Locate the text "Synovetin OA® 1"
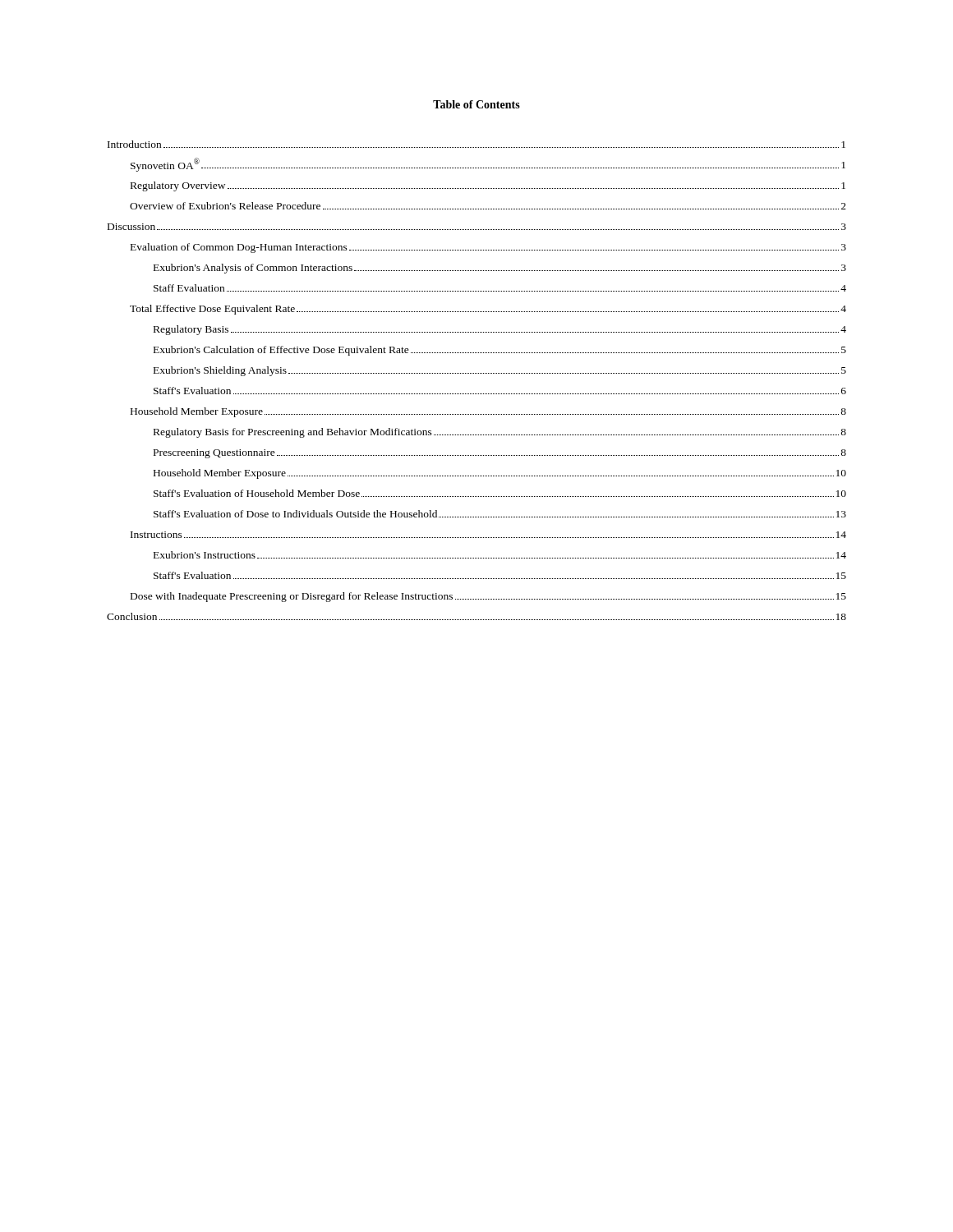The image size is (953, 1232). point(488,166)
